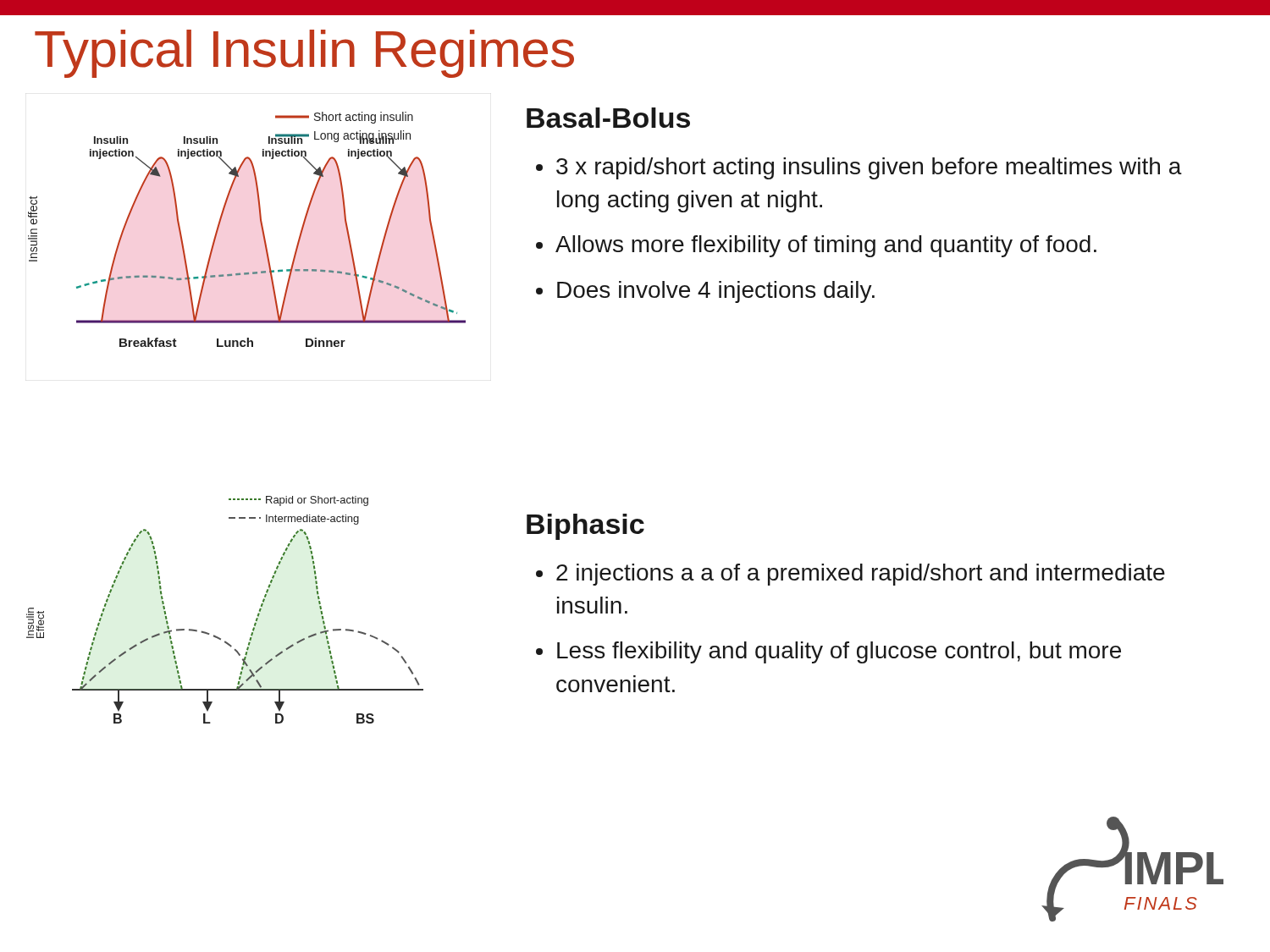Select the title that says "Typical Insulin Regimes"
Screen dimensions: 952x1270
coord(305,49)
